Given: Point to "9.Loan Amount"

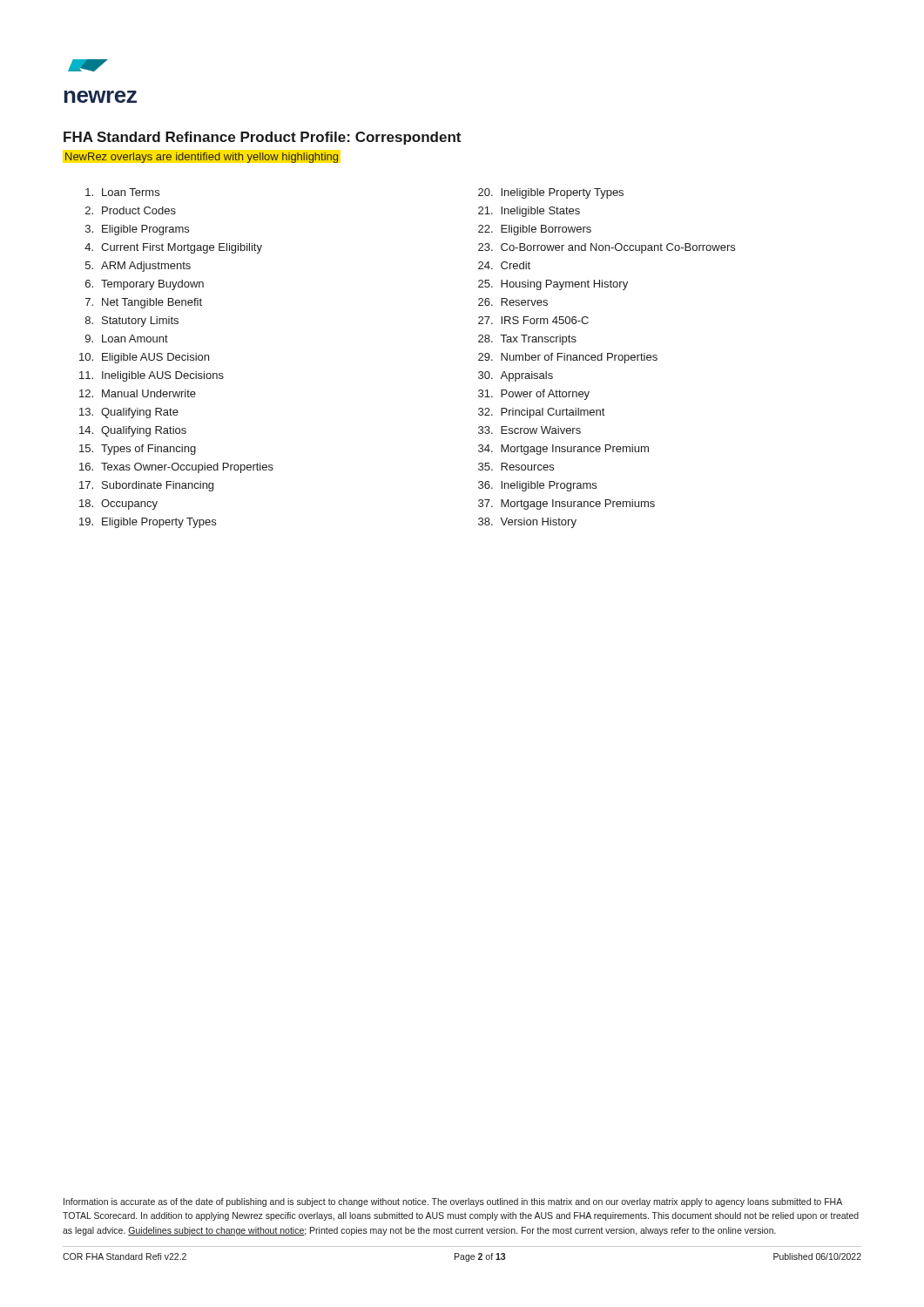Looking at the screenshot, I should tap(115, 339).
